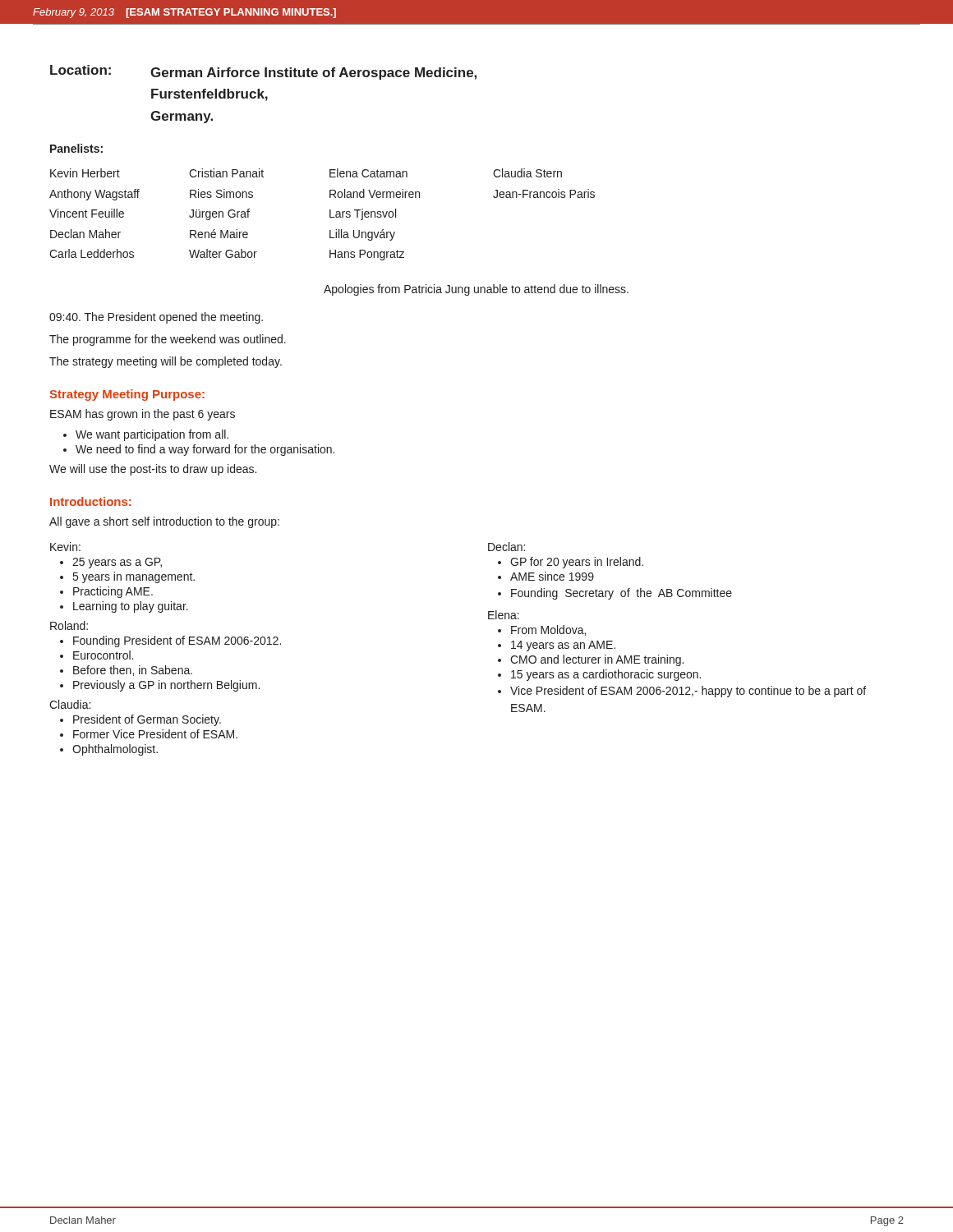Select the list item containing "President of German Society."
Screen dimensions: 1232x953
(x=147, y=719)
